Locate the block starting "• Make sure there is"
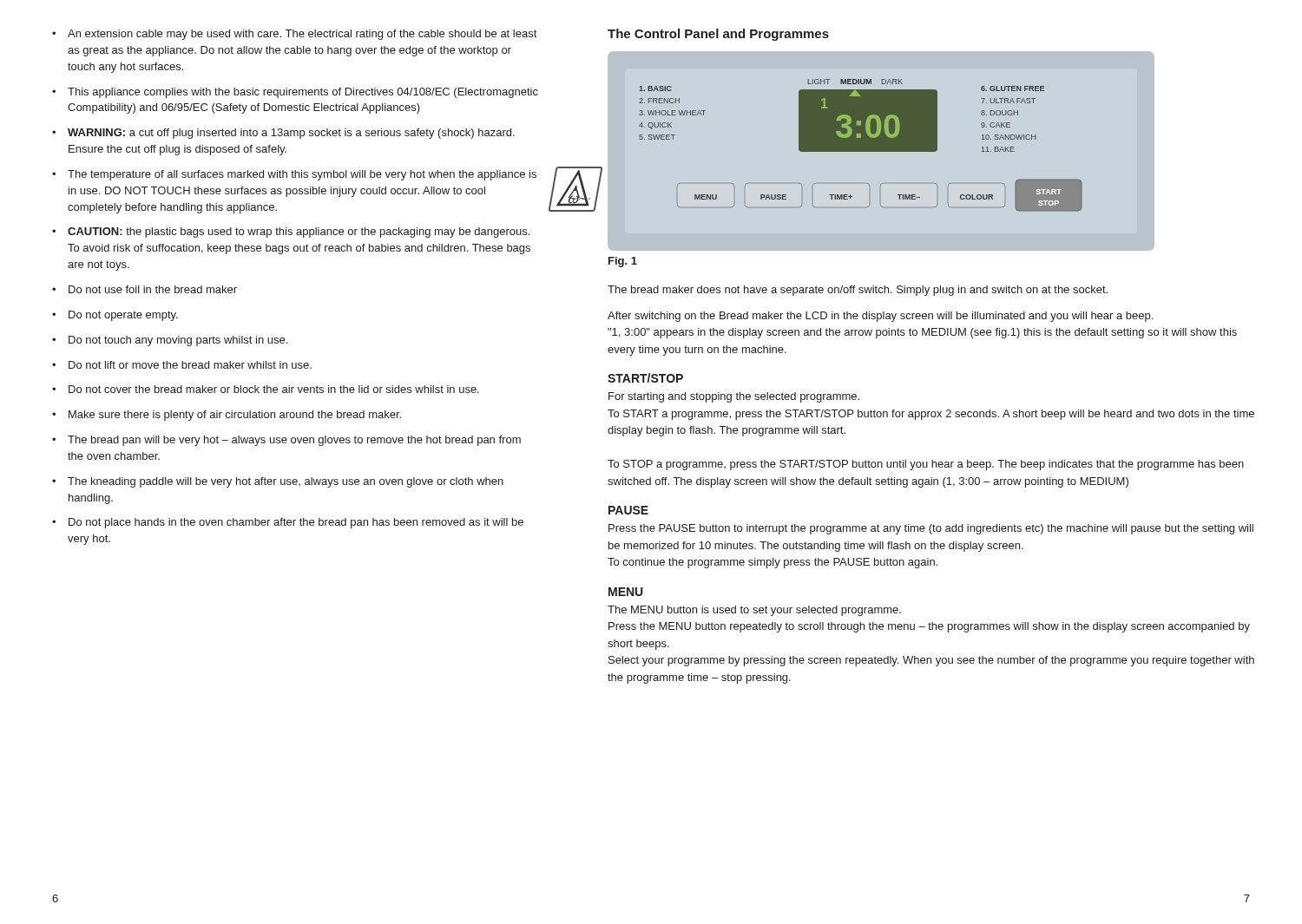 [x=295, y=415]
